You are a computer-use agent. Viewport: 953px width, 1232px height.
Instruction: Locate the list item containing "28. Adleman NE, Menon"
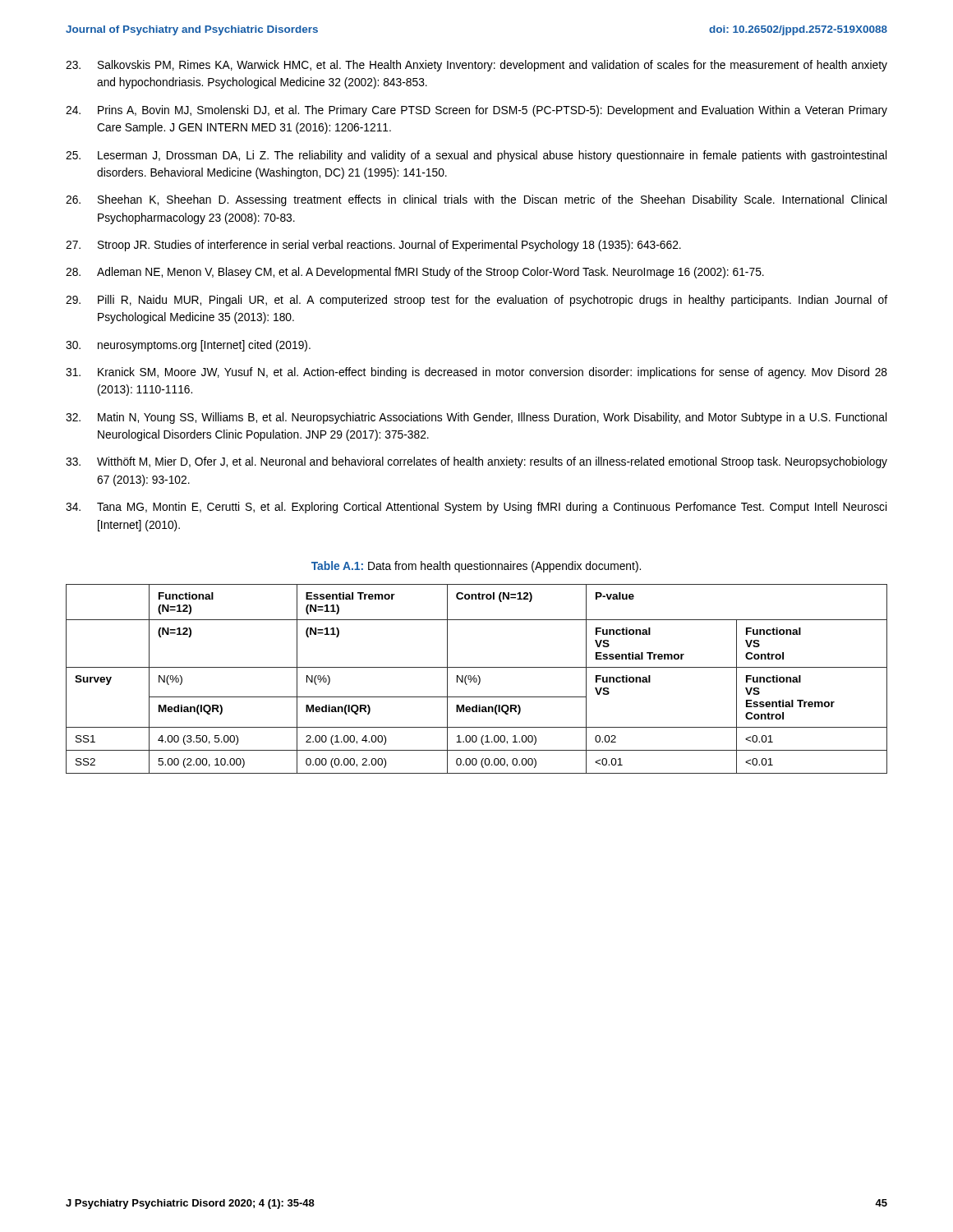(x=476, y=273)
